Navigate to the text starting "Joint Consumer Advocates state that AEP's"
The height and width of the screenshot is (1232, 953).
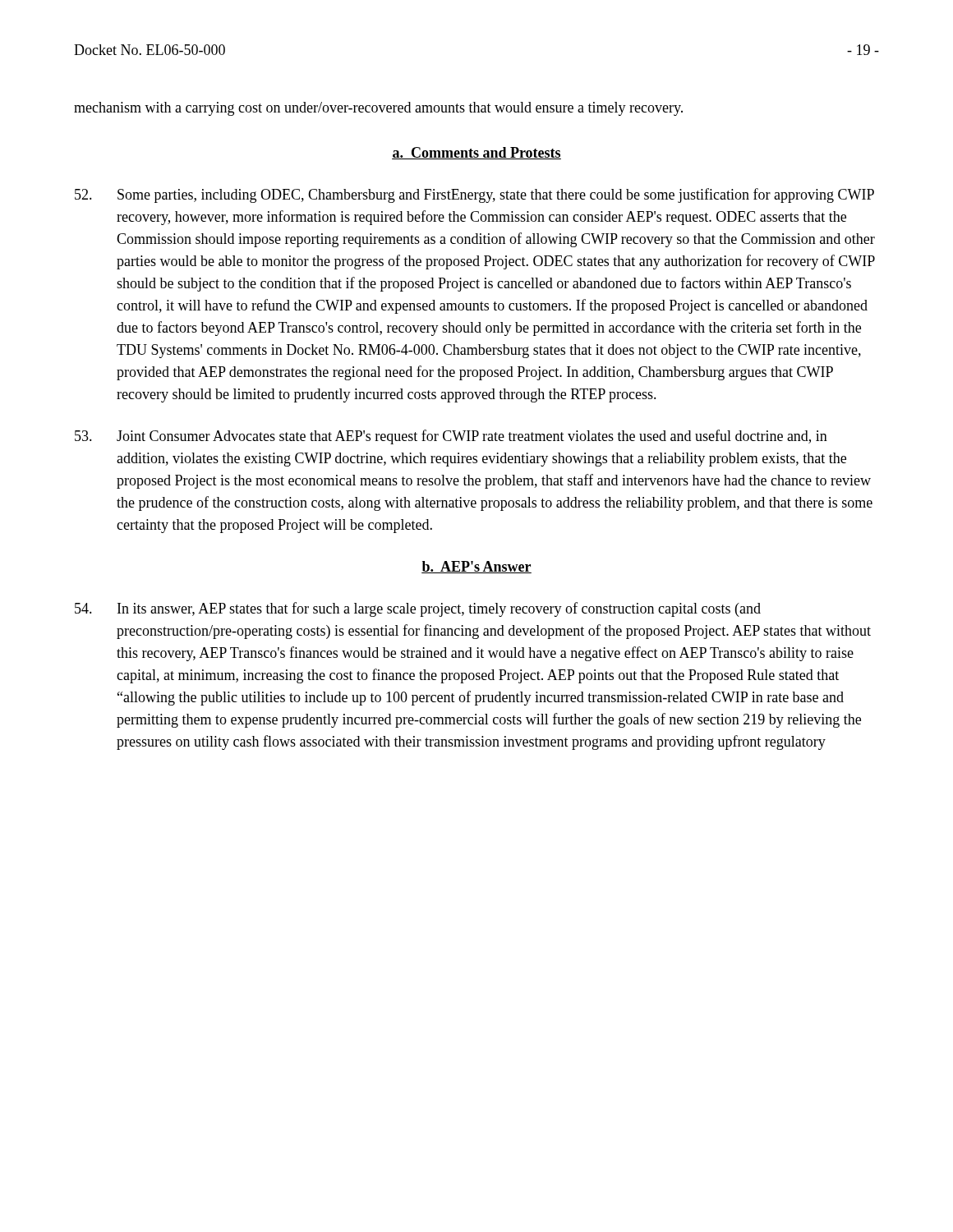tap(475, 481)
